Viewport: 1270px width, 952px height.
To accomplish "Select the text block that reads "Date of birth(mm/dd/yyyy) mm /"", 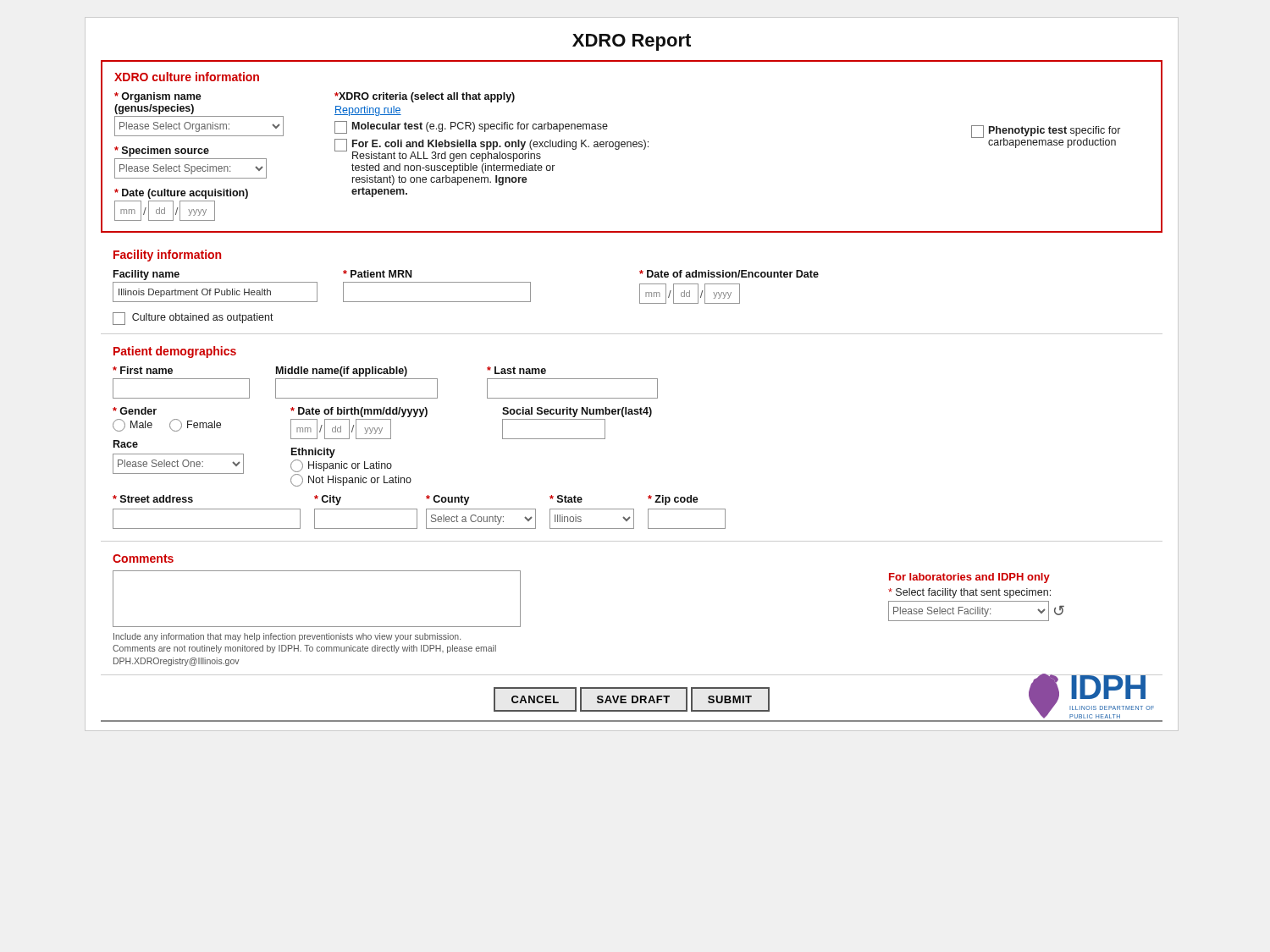I will click(384, 446).
